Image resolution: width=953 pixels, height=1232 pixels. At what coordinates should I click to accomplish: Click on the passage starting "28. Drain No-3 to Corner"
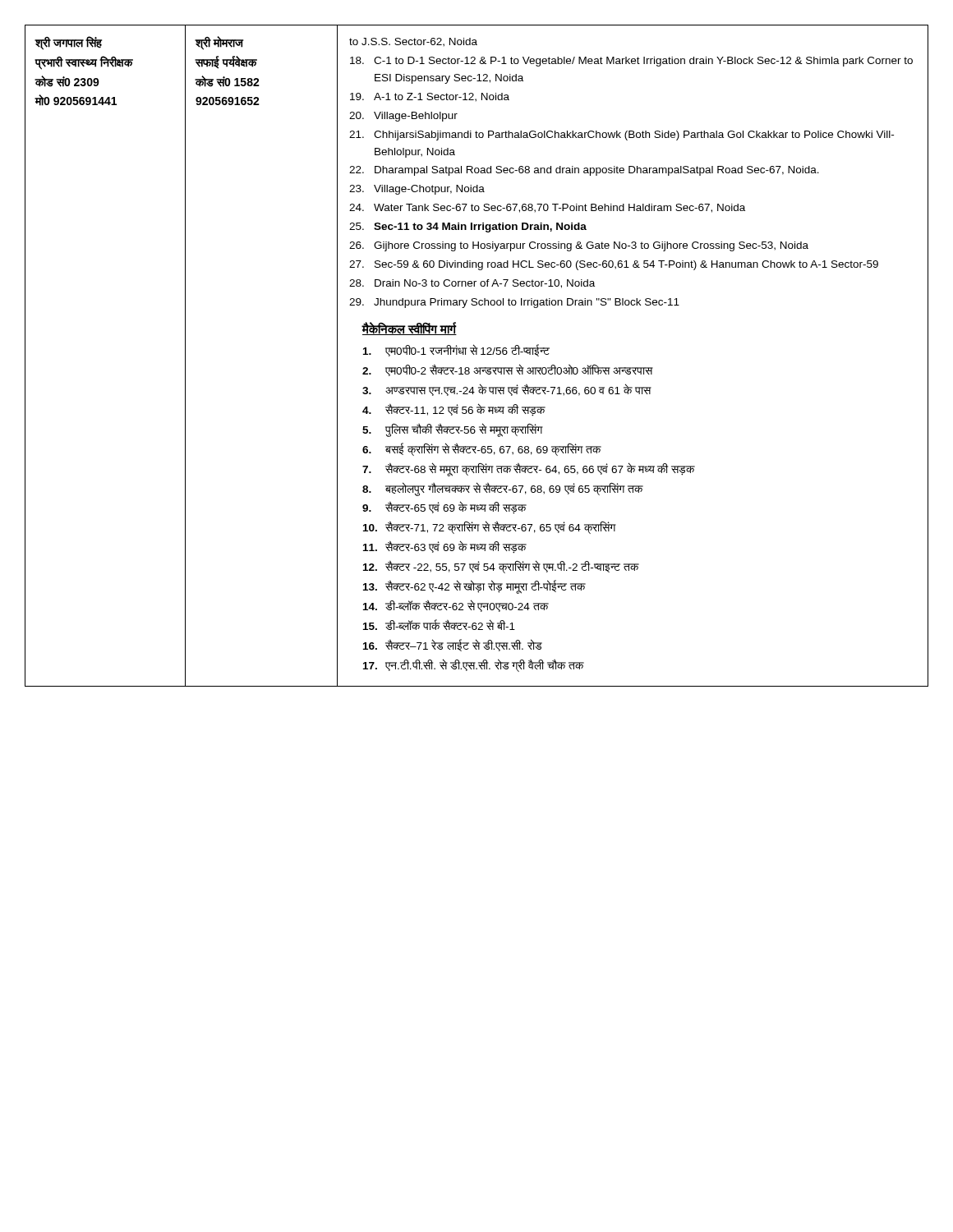(x=472, y=284)
